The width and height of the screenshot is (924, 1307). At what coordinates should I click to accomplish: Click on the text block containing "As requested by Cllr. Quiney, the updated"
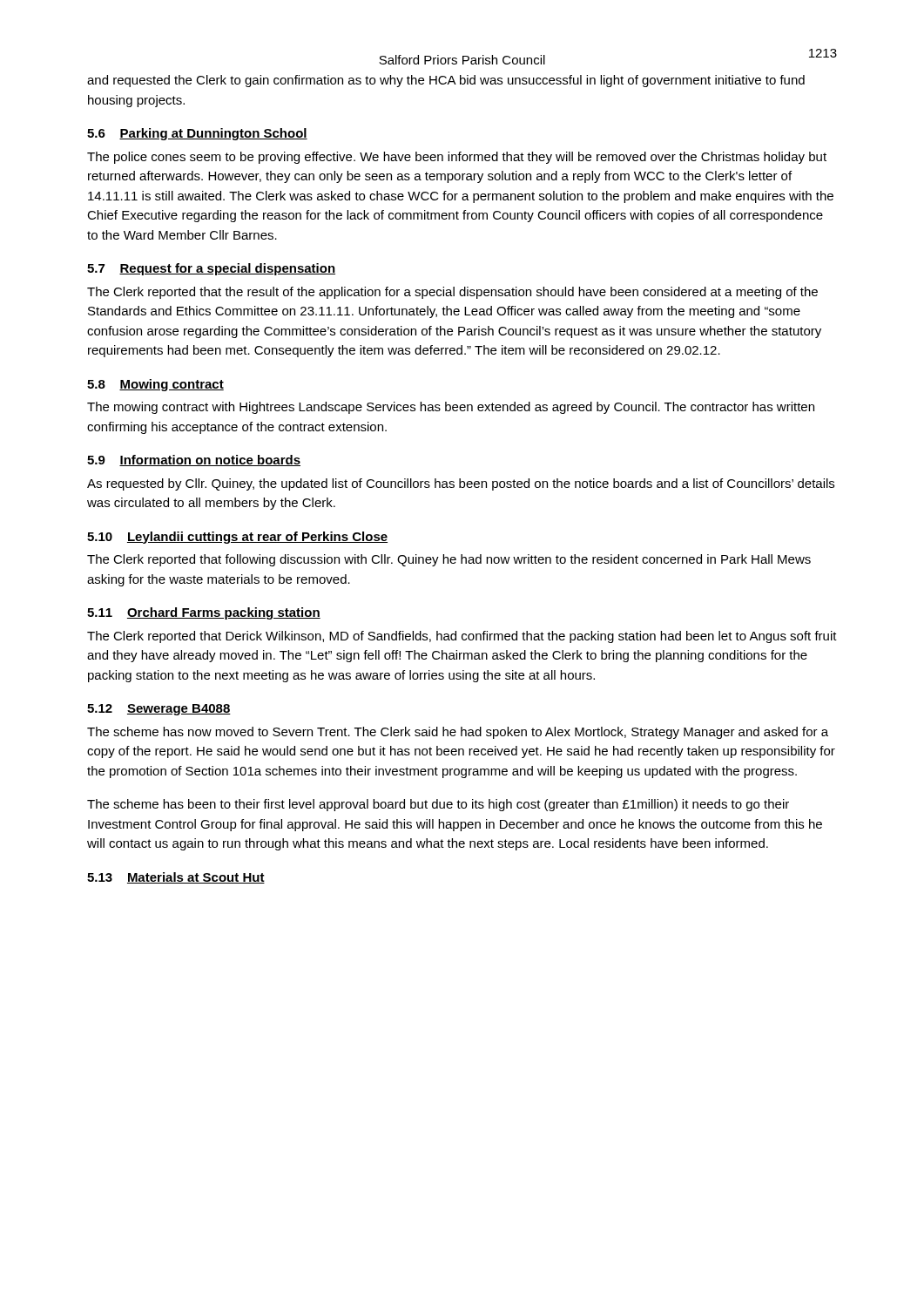point(461,493)
